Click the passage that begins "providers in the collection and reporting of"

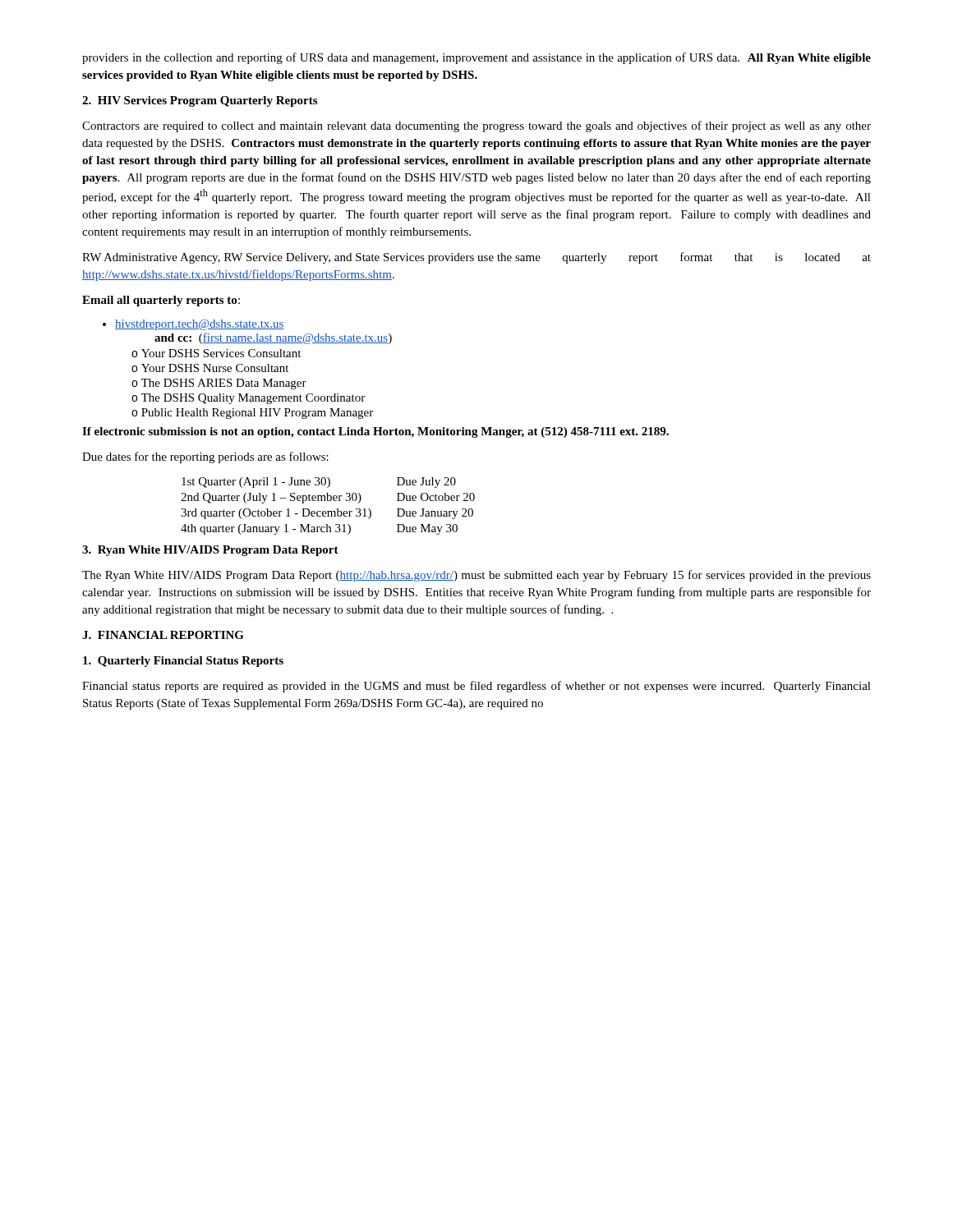(476, 67)
